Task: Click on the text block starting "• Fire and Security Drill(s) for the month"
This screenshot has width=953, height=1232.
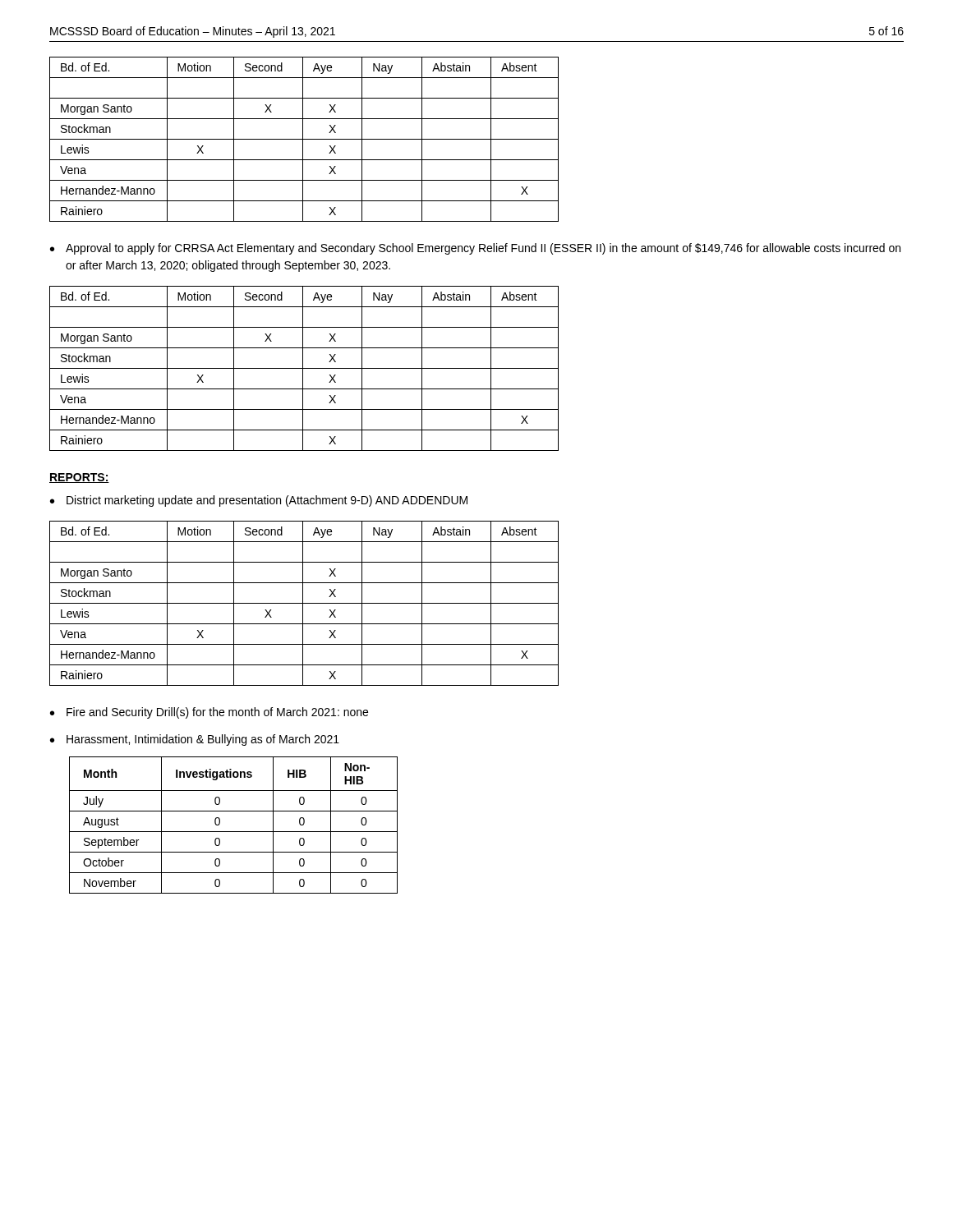Action: (209, 713)
